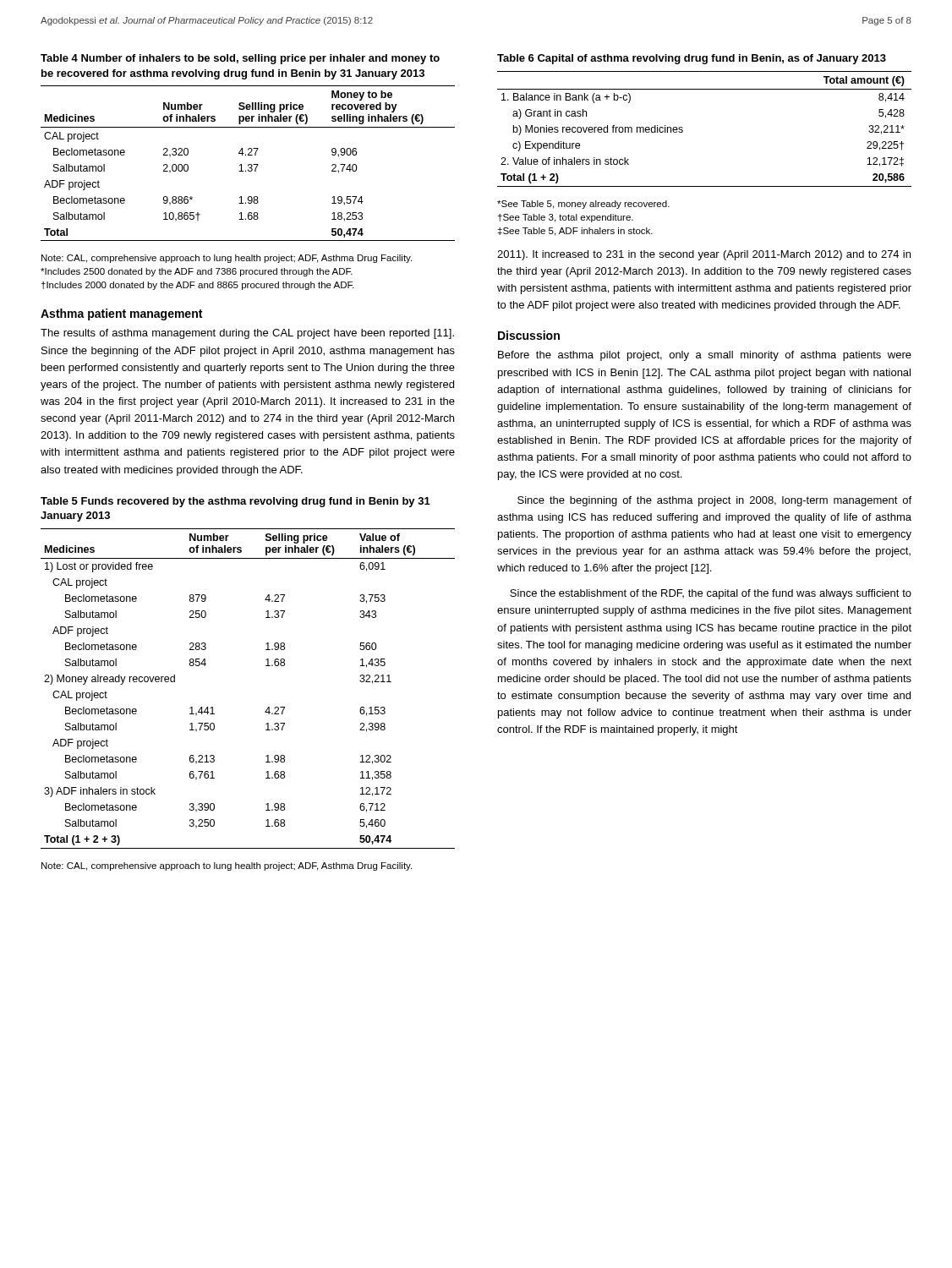Locate the block of text that opens with "Since the establishment of the RDF, the"
The width and height of the screenshot is (952, 1268).
(x=704, y=661)
